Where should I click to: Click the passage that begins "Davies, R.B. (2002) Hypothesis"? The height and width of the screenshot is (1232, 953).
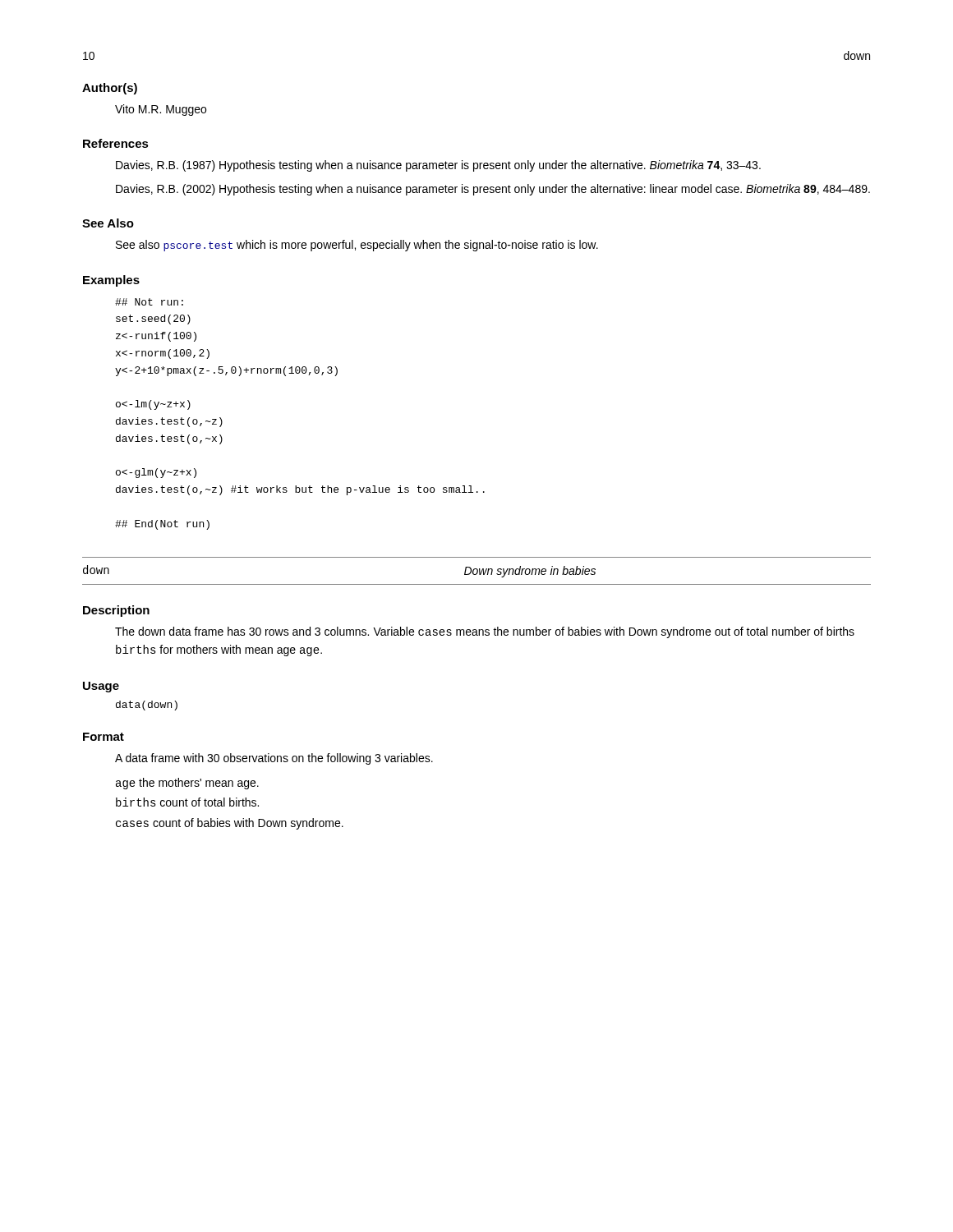(x=493, y=189)
